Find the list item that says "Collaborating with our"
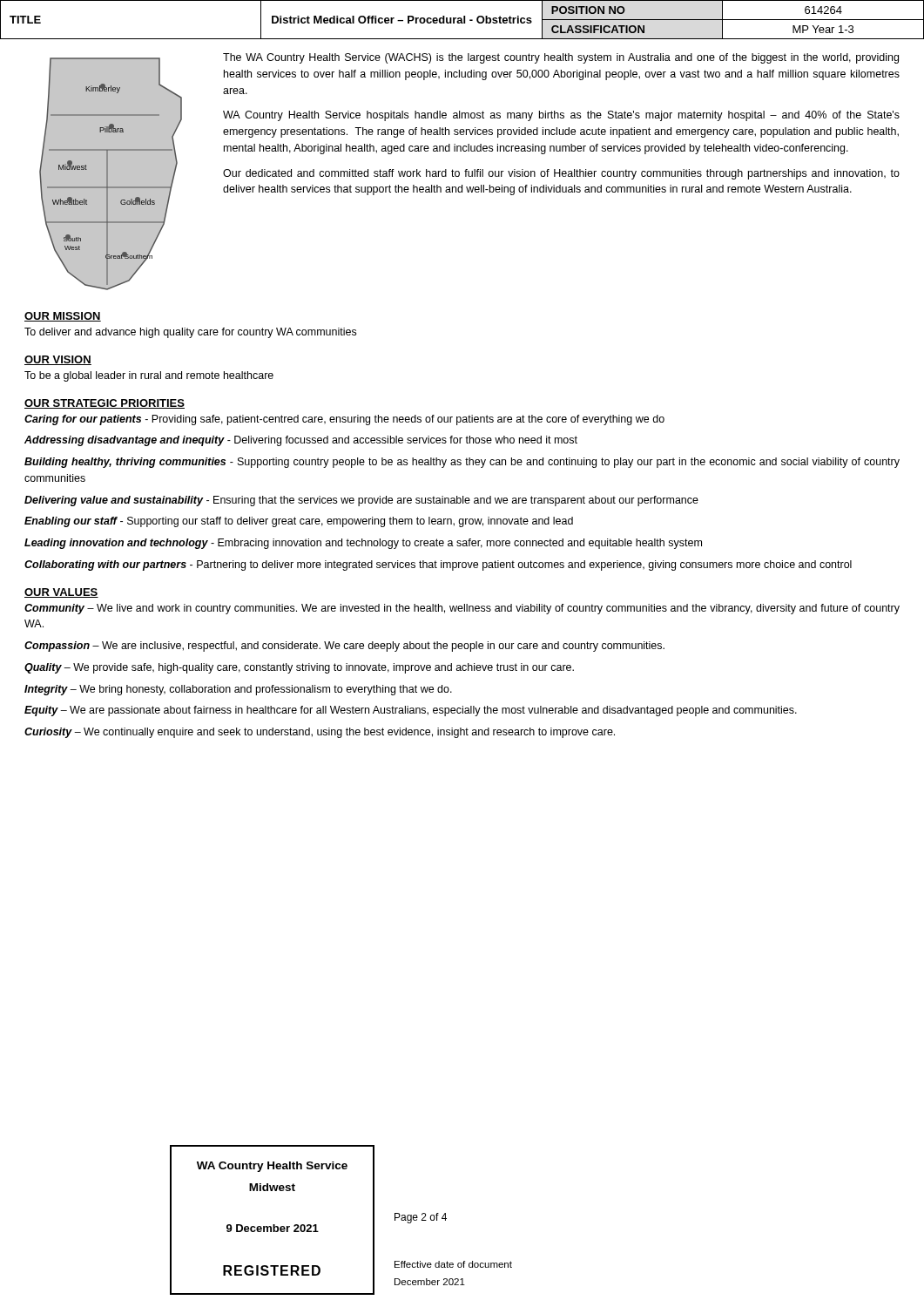 [x=438, y=564]
